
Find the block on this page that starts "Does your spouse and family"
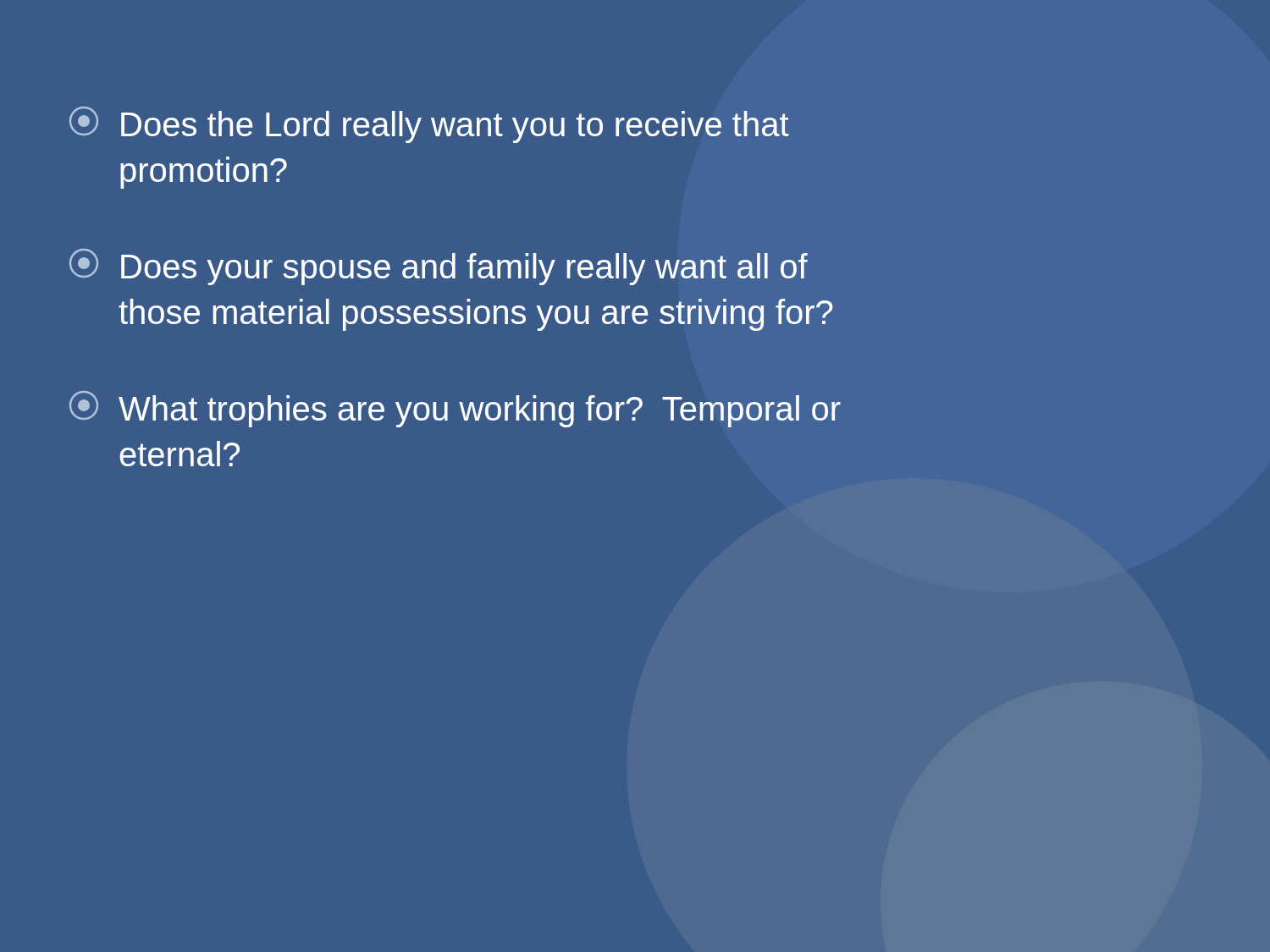tap(451, 289)
